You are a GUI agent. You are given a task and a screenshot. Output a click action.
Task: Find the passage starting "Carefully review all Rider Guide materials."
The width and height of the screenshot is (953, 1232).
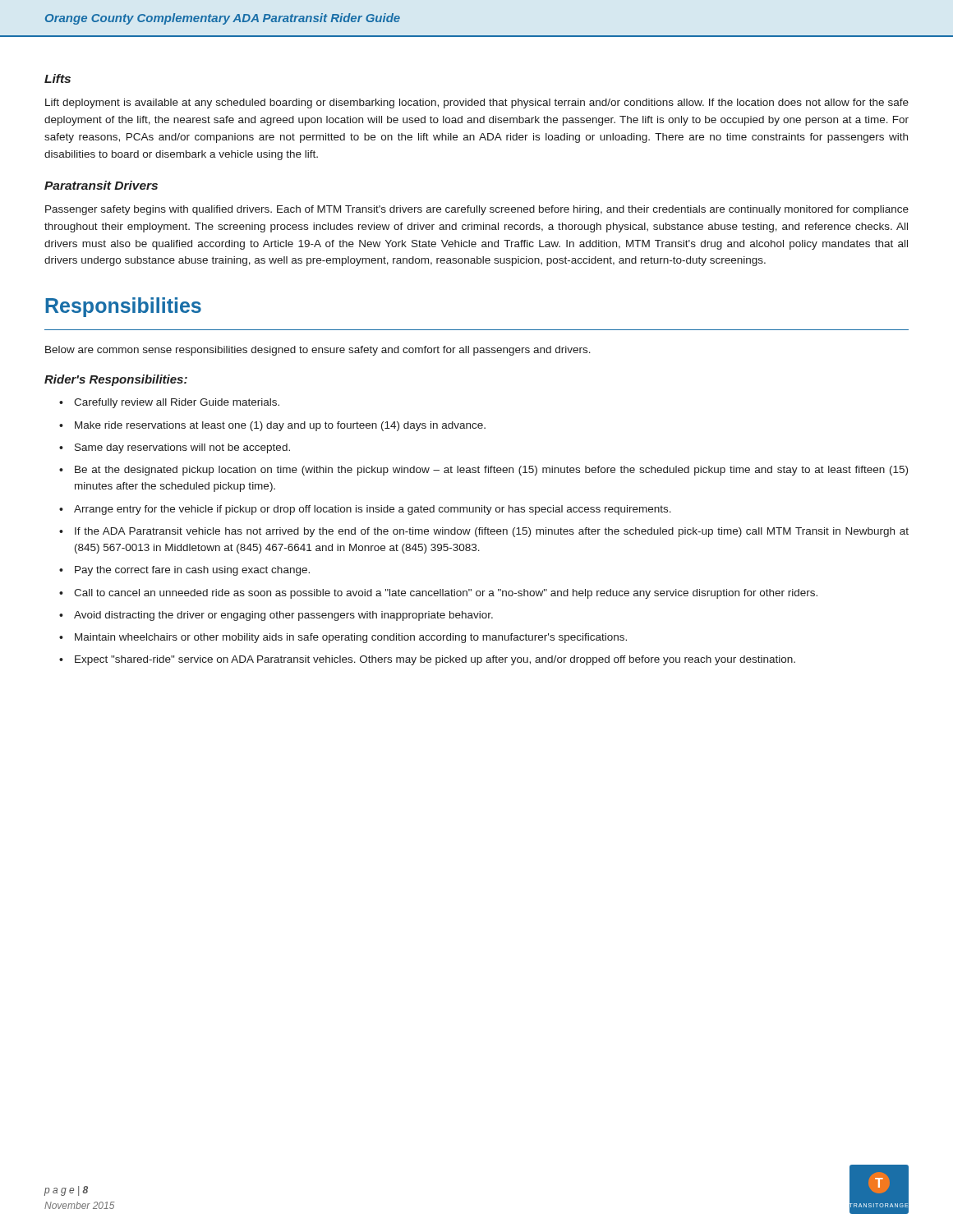coord(177,402)
